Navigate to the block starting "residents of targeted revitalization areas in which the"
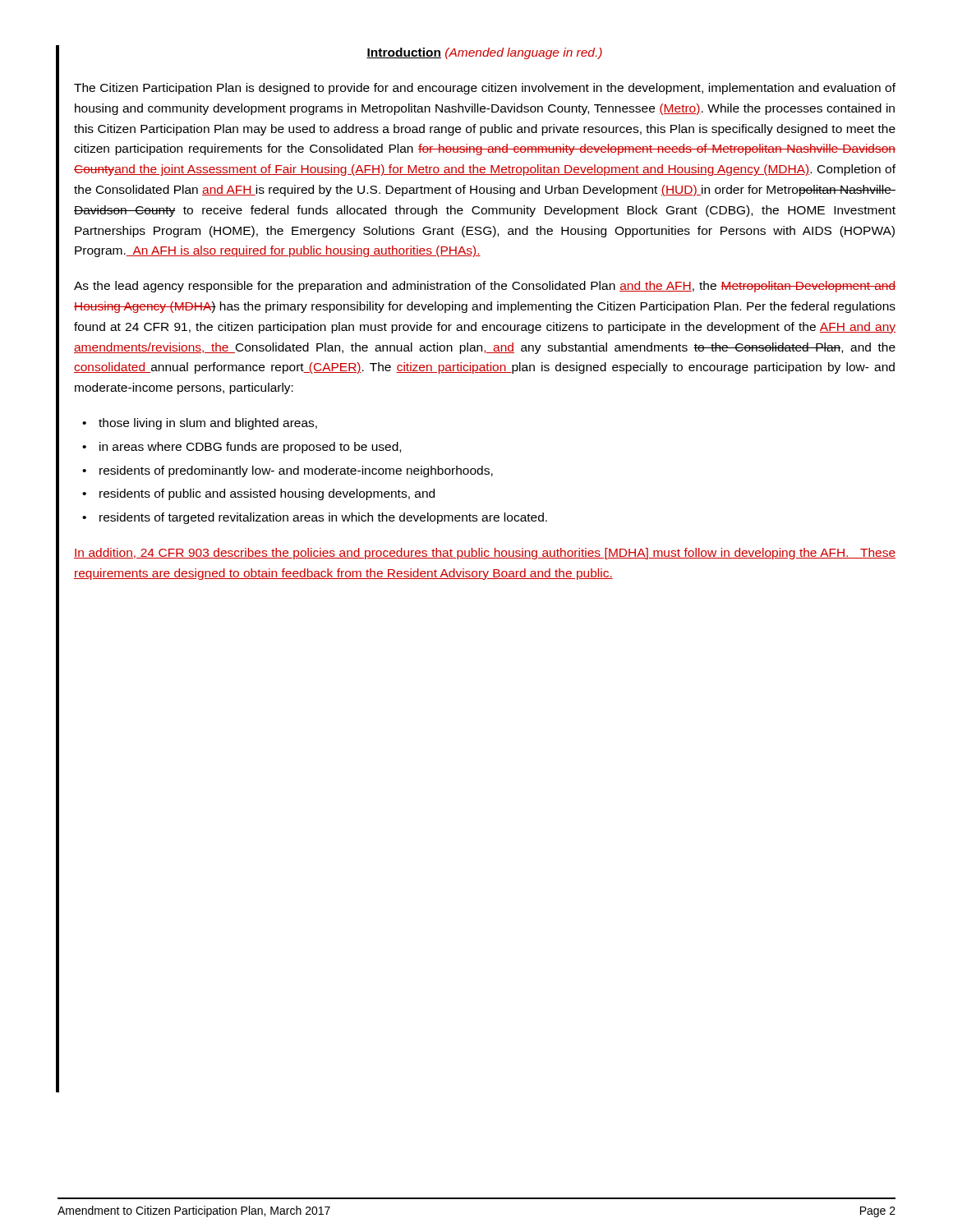 [323, 517]
